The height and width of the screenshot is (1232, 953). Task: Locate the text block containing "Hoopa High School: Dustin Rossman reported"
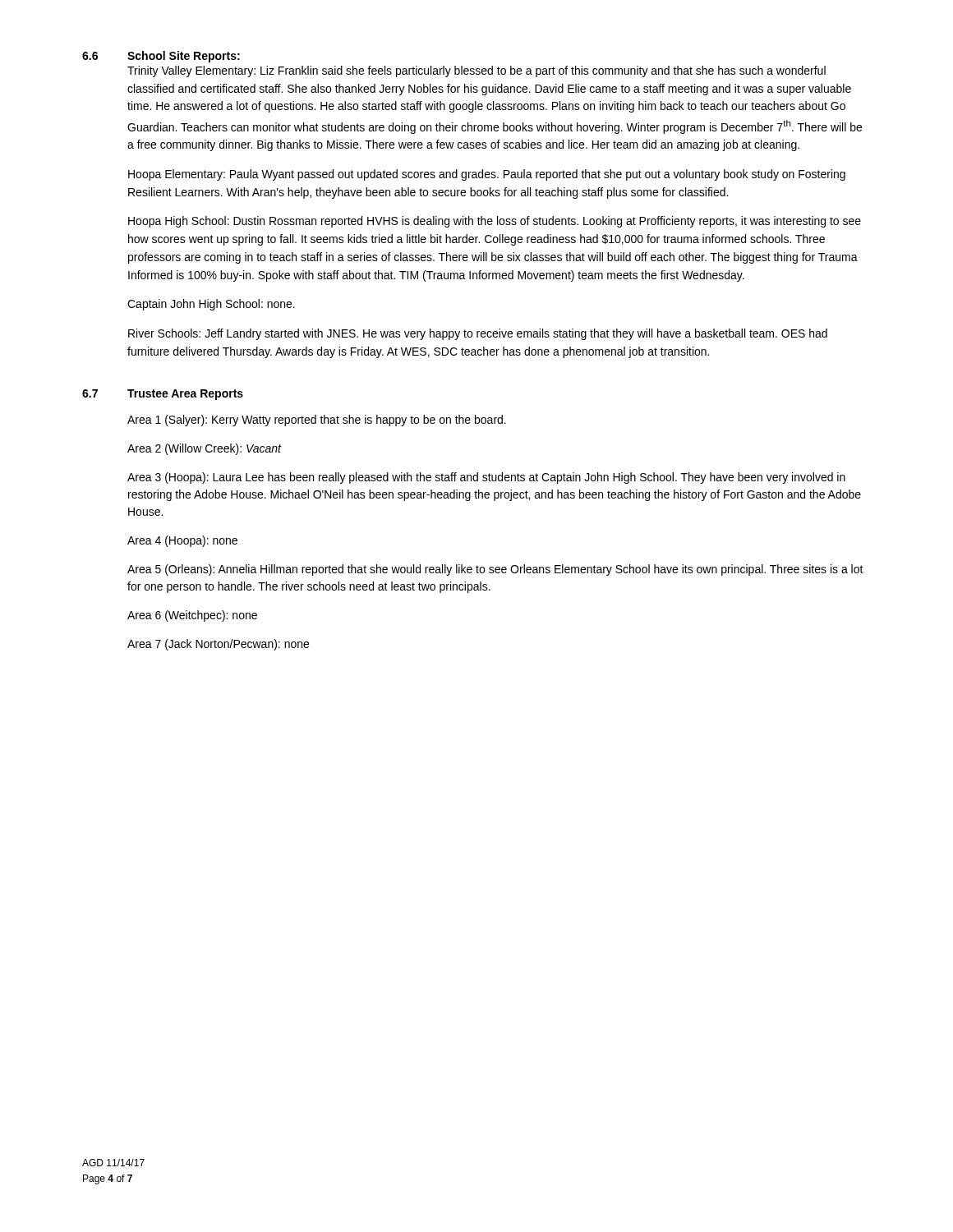499,249
